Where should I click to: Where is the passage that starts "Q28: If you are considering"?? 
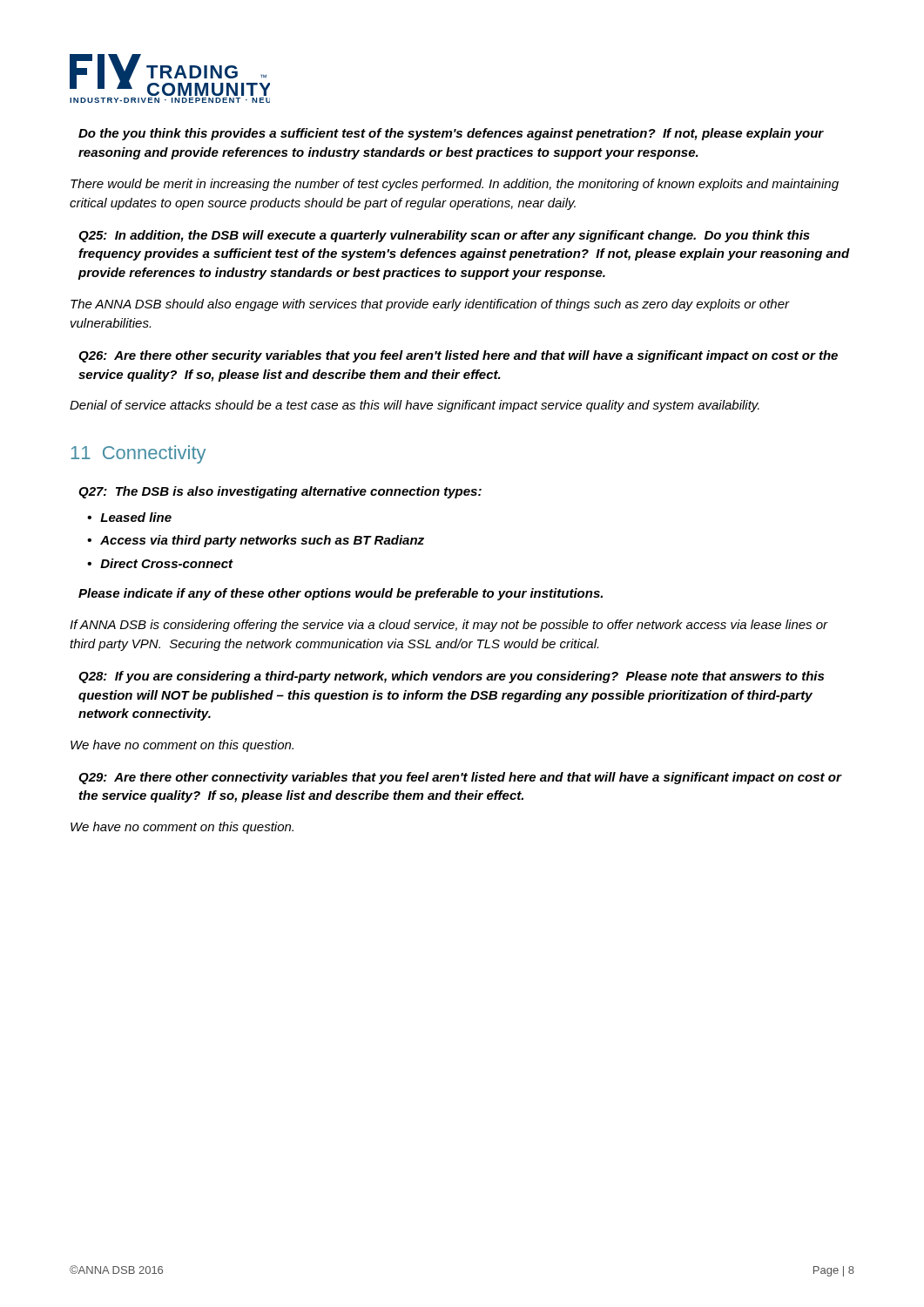pyautogui.click(x=451, y=694)
